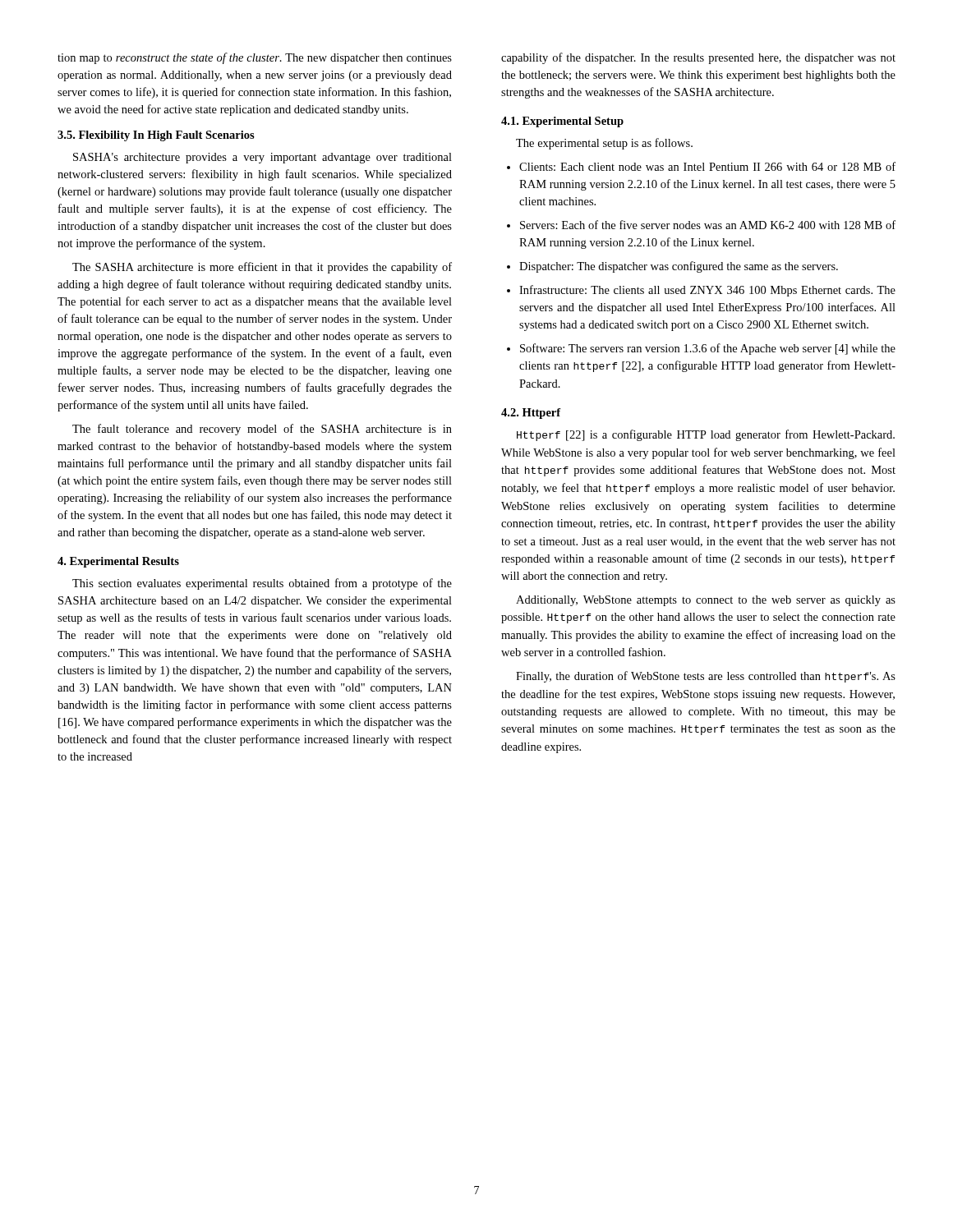Locate the block of text that opens with "This section evaluates experimental results obtained from"

click(255, 670)
